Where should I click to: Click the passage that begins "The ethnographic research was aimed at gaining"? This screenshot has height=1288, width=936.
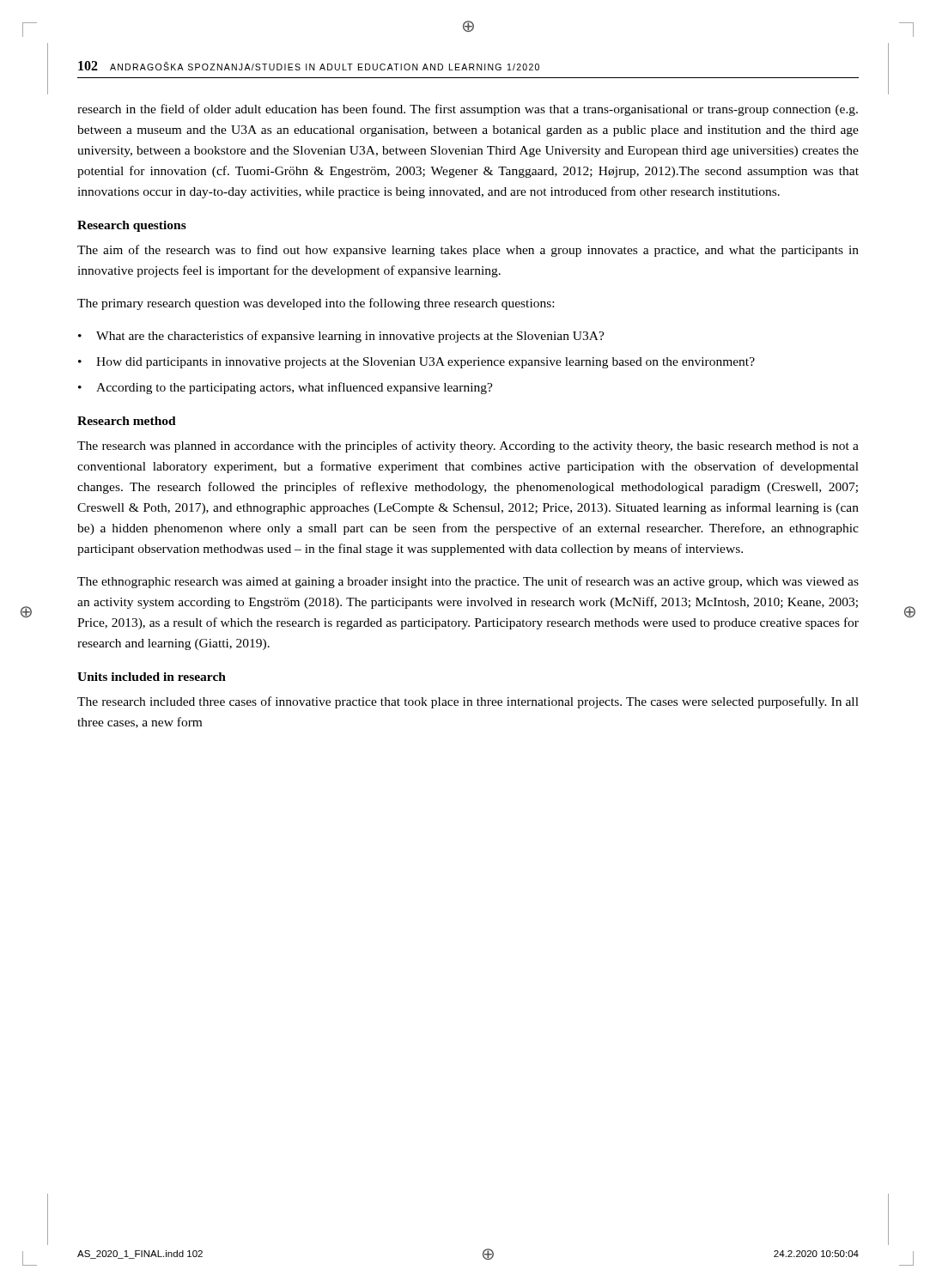(468, 613)
